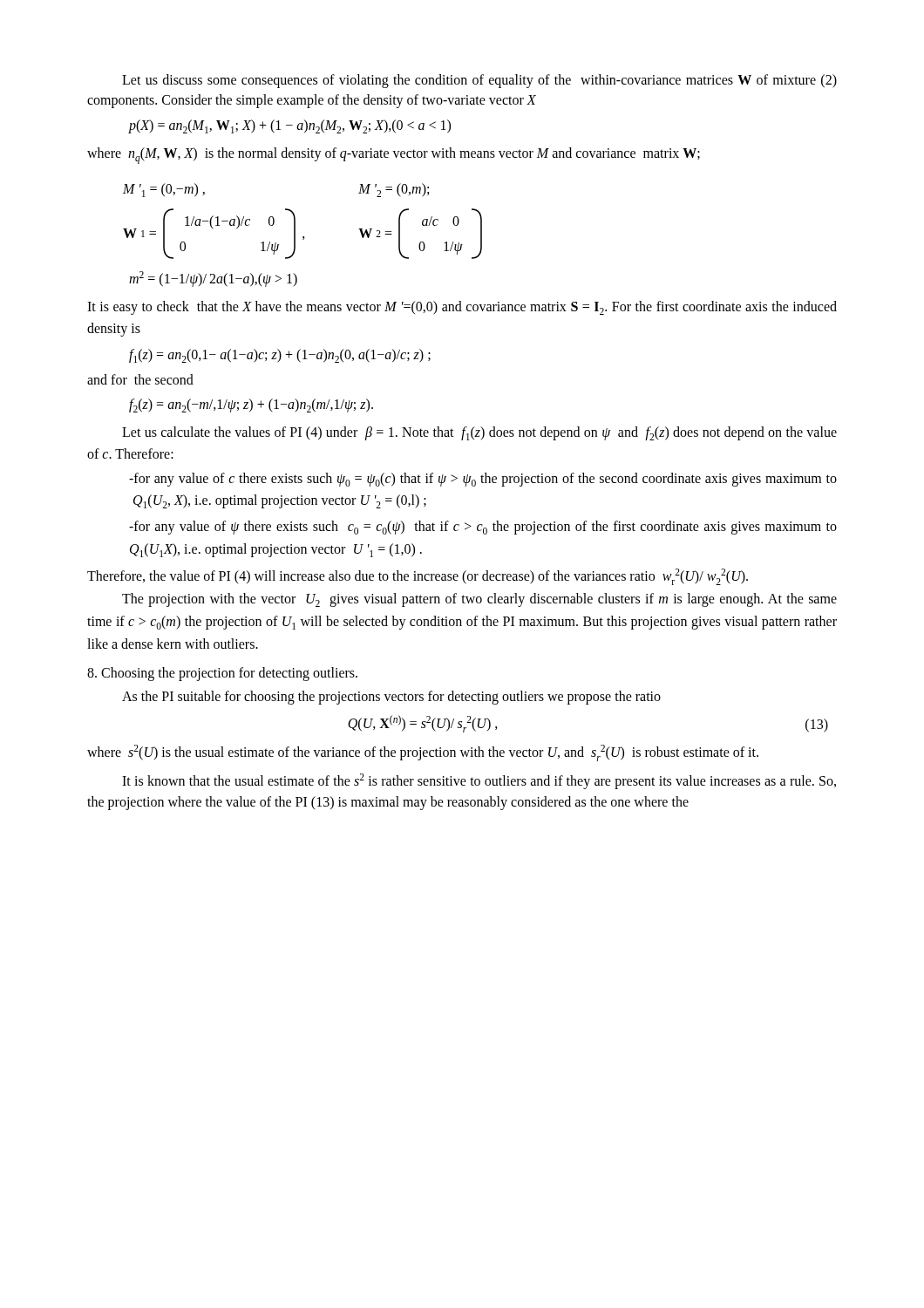
Task: Navigate to the region starting "and for the"
Action: click(x=140, y=380)
